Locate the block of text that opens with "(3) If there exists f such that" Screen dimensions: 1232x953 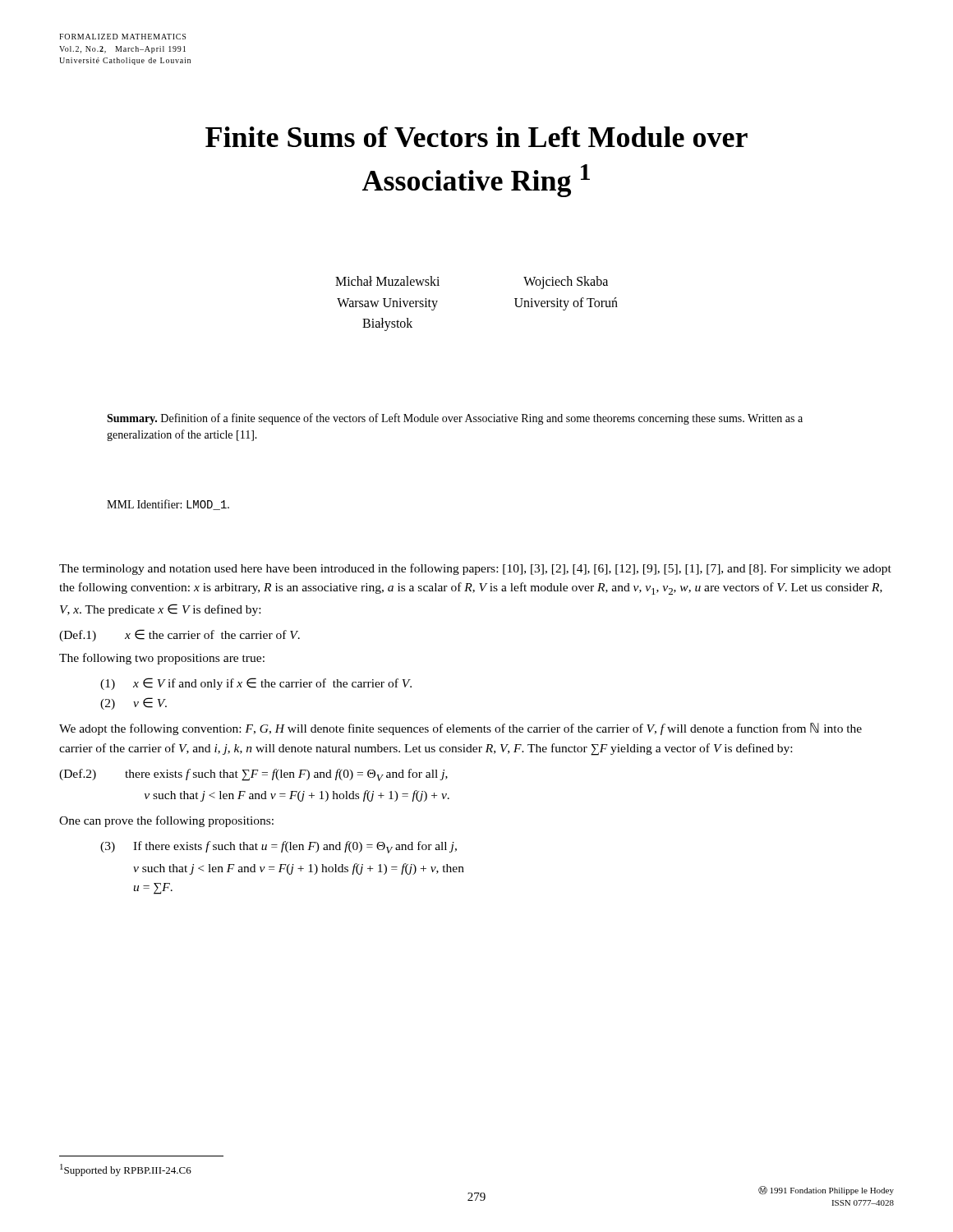click(279, 847)
